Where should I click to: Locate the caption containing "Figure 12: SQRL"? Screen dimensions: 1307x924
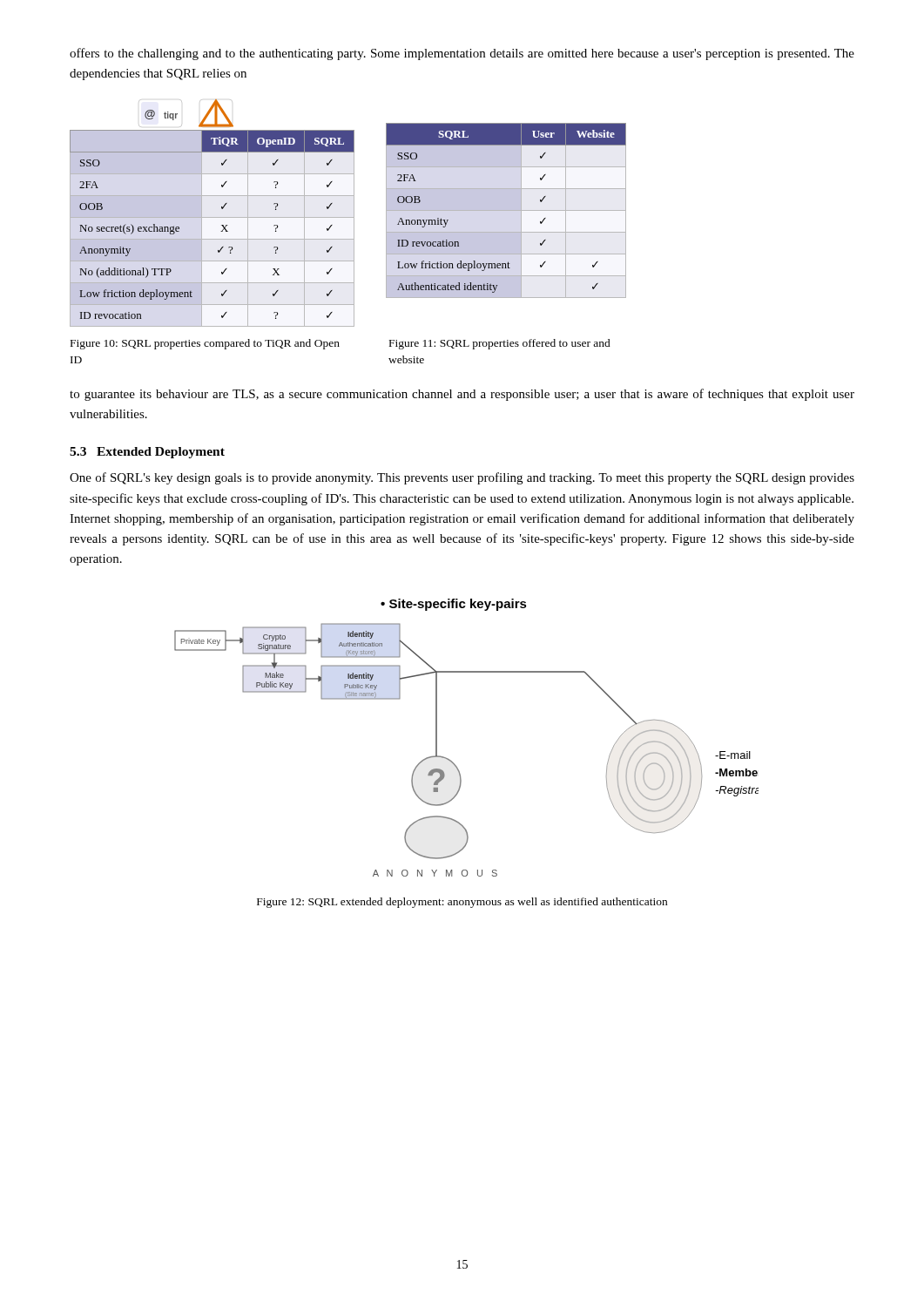tap(462, 901)
